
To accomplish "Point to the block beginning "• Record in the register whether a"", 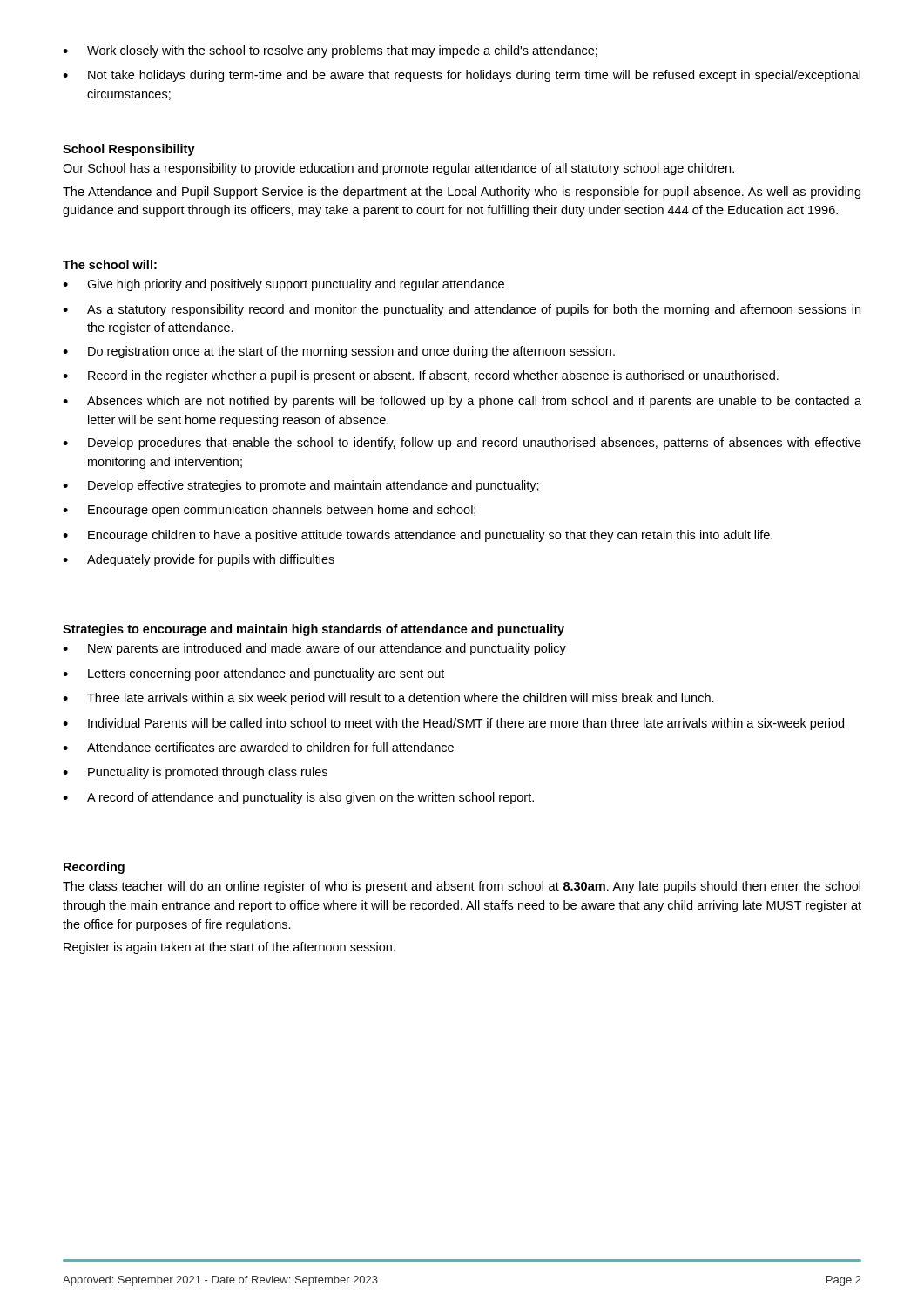I will coord(462,377).
